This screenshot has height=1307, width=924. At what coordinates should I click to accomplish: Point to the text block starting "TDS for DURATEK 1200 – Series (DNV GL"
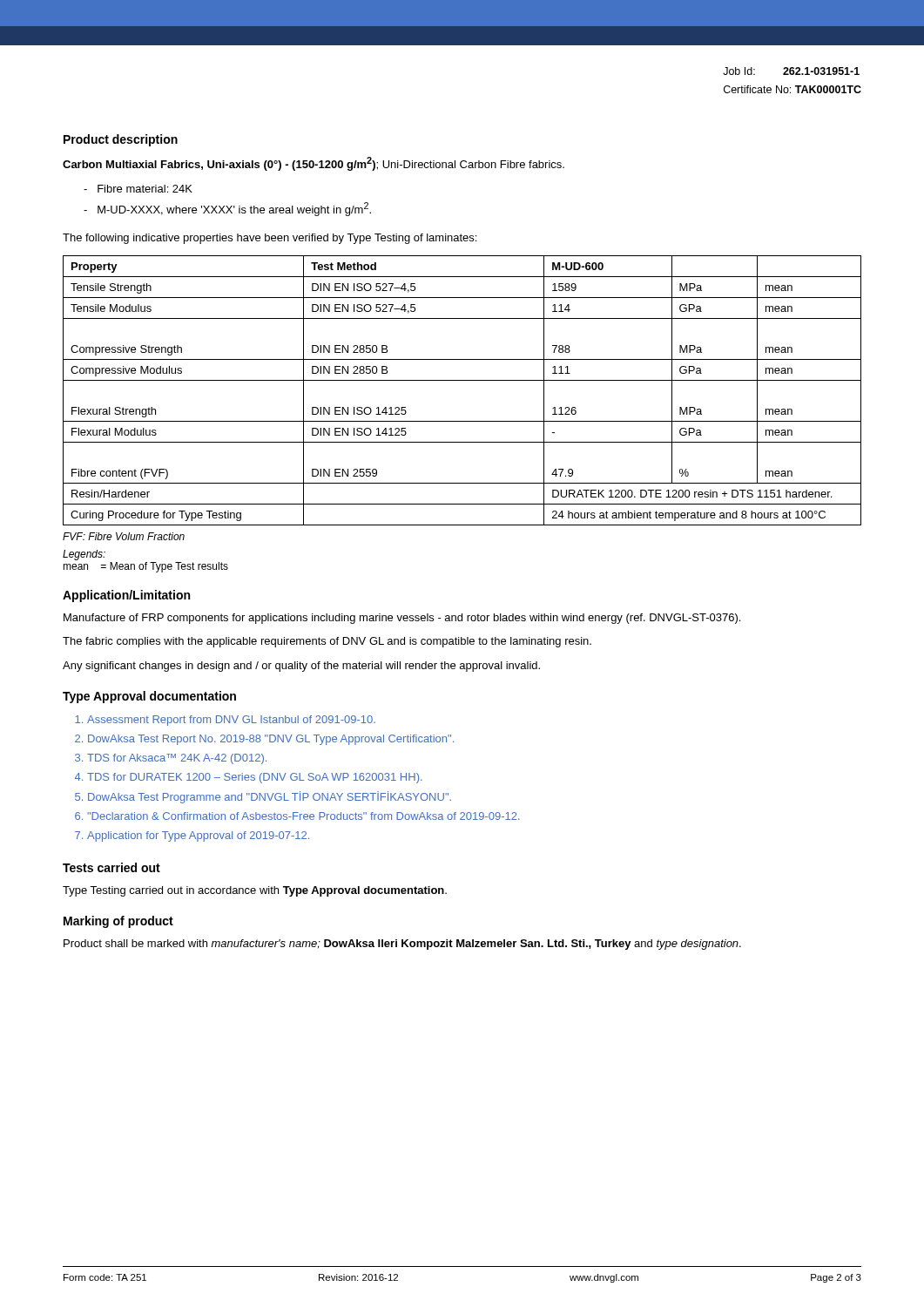tap(255, 777)
